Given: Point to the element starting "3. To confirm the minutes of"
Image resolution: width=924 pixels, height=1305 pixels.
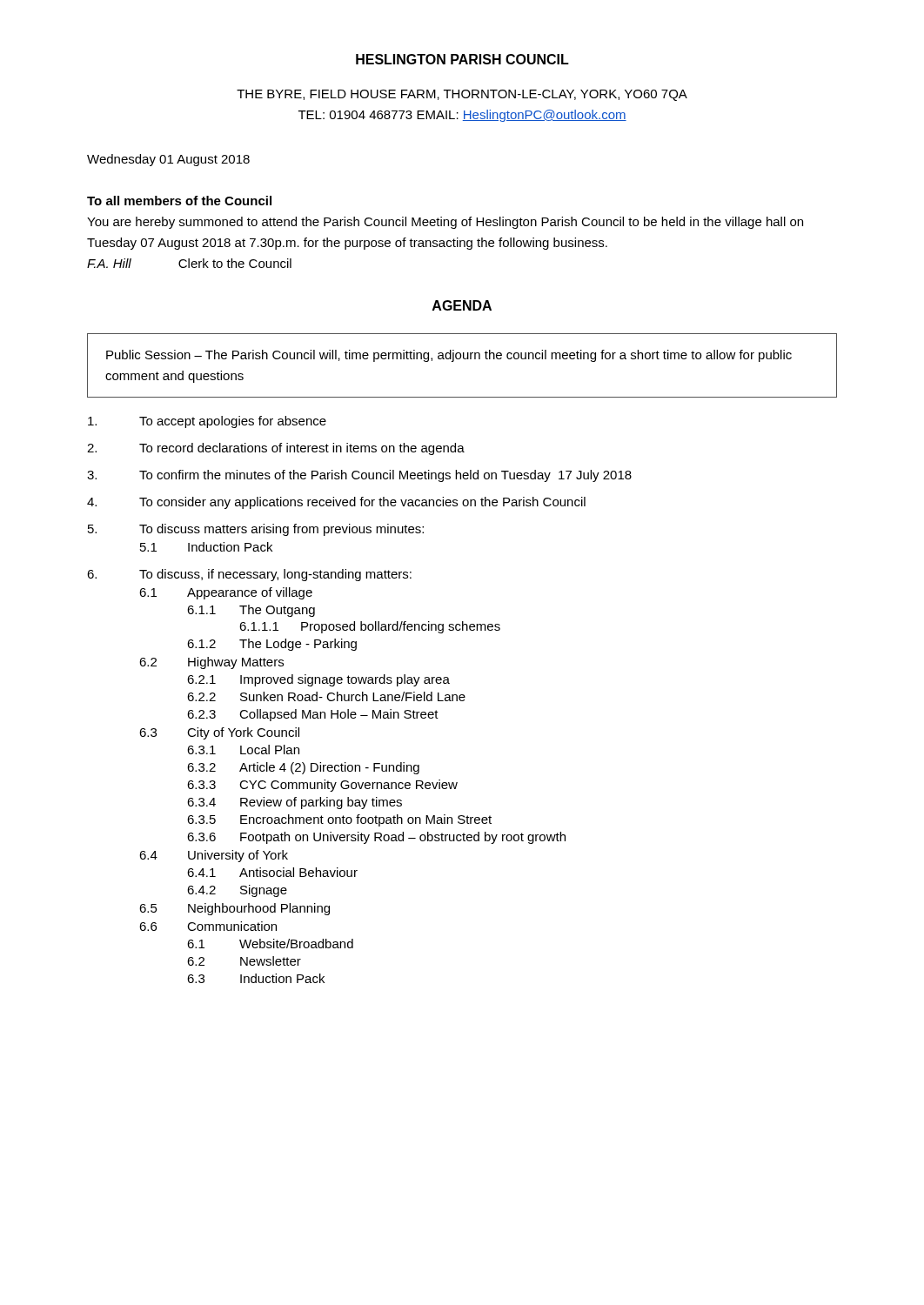Looking at the screenshot, I should click(x=462, y=475).
